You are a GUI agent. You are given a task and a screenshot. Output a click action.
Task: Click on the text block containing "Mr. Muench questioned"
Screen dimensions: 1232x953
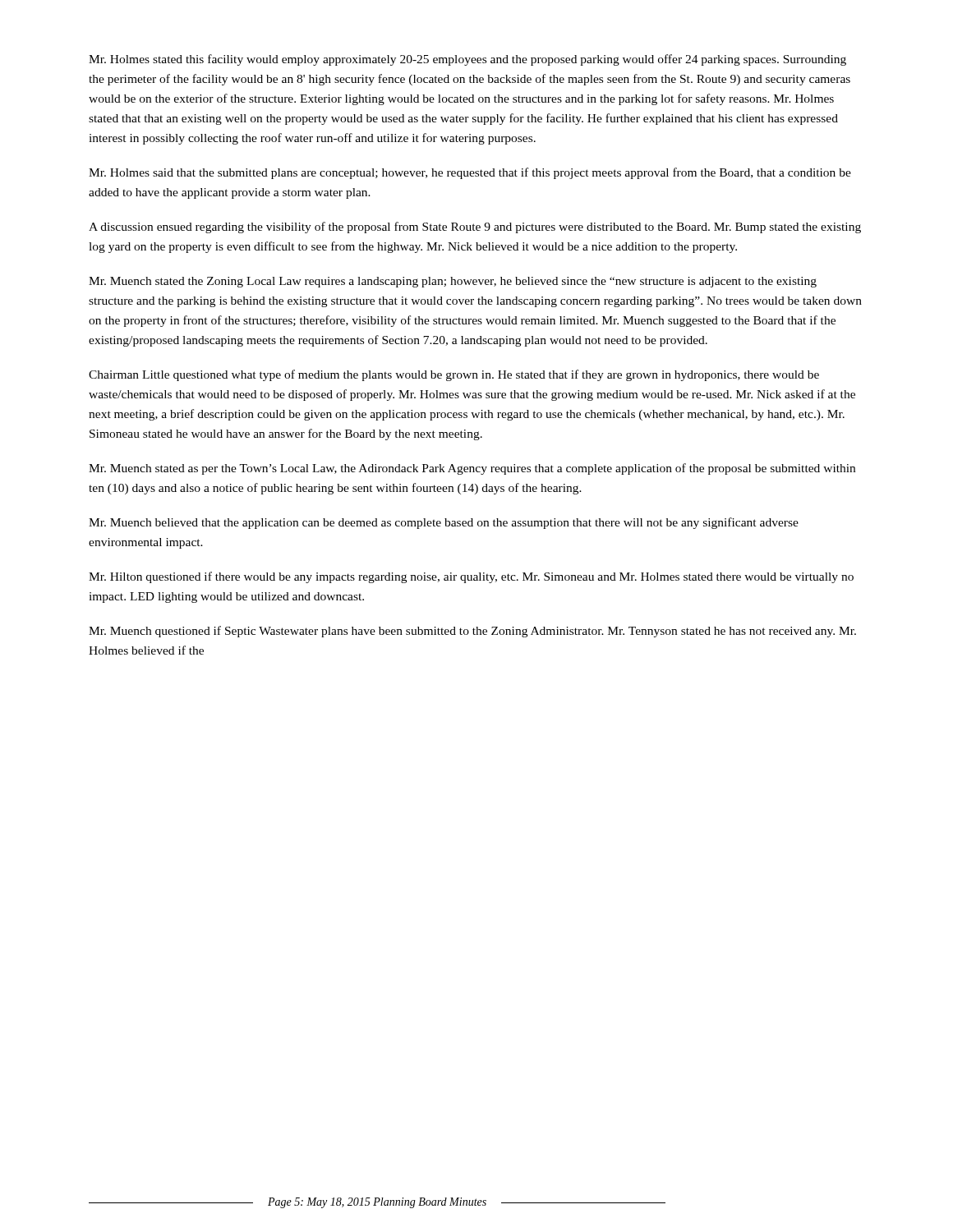(x=473, y=641)
